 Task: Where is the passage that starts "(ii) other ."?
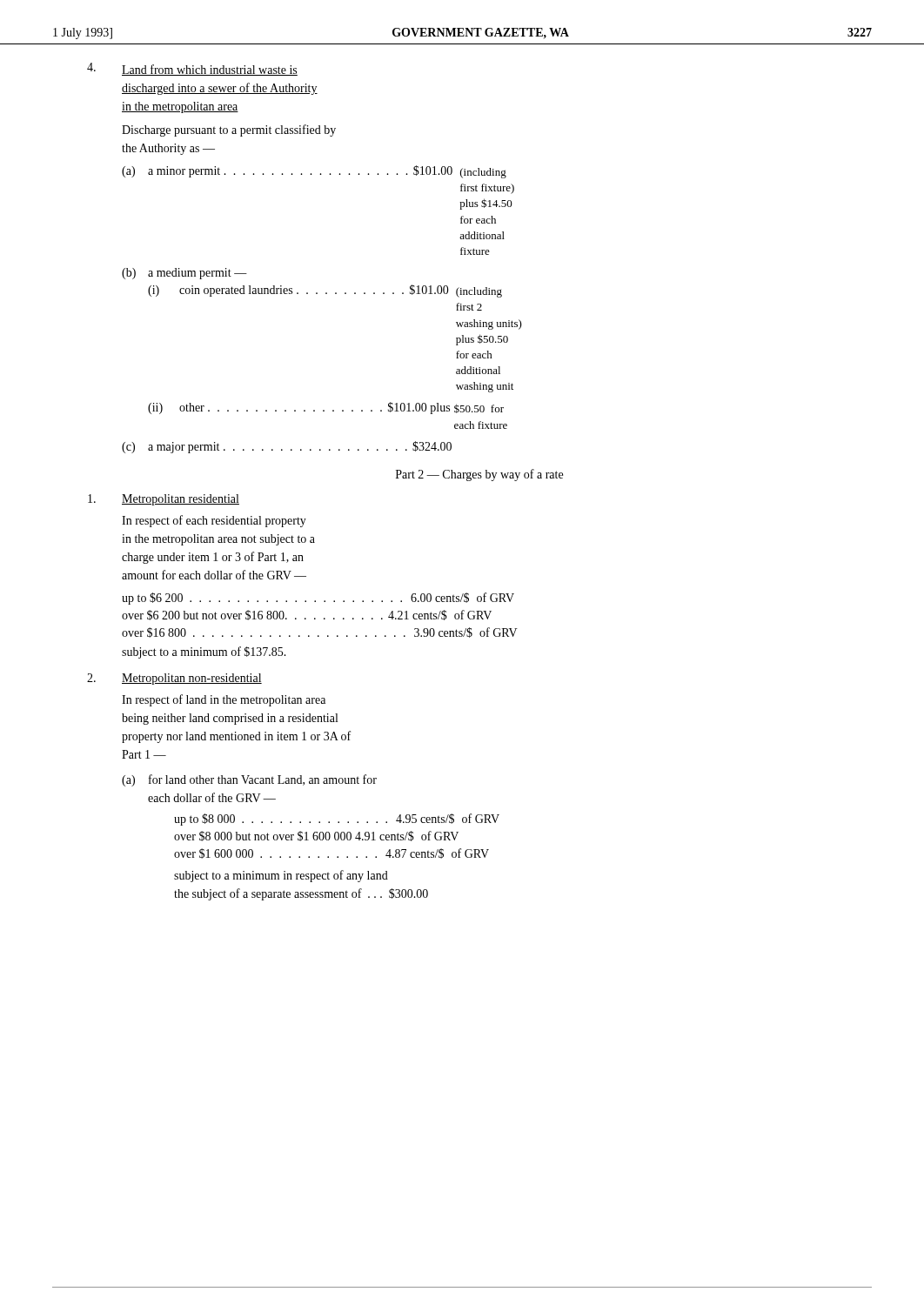pos(510,417)
